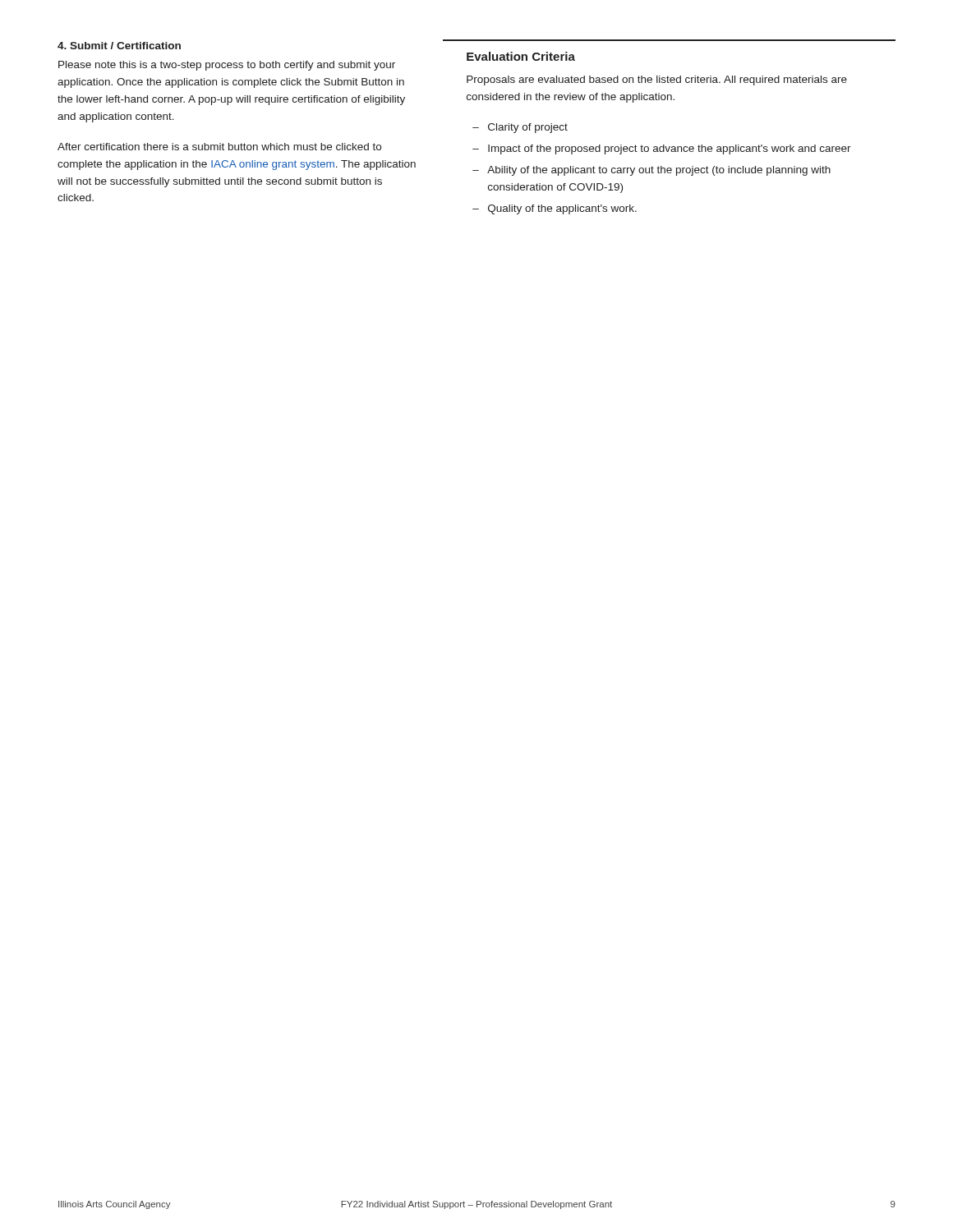
Task: Find the block on this page that starts "Please note this is a two-step process to"
Action: coord(231,90)
